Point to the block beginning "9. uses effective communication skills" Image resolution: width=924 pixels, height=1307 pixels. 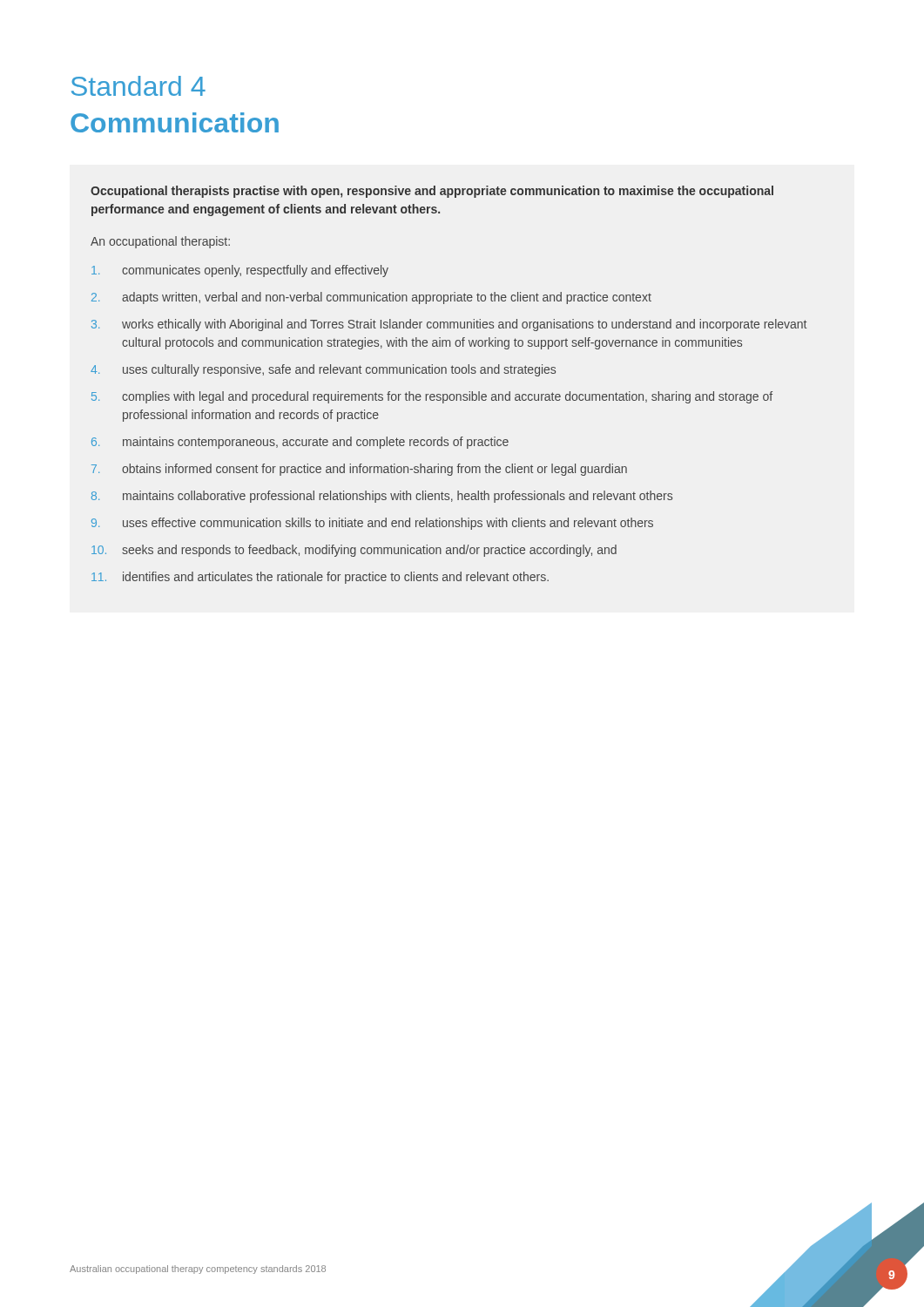pyautogui.click(x=462, y=523)
